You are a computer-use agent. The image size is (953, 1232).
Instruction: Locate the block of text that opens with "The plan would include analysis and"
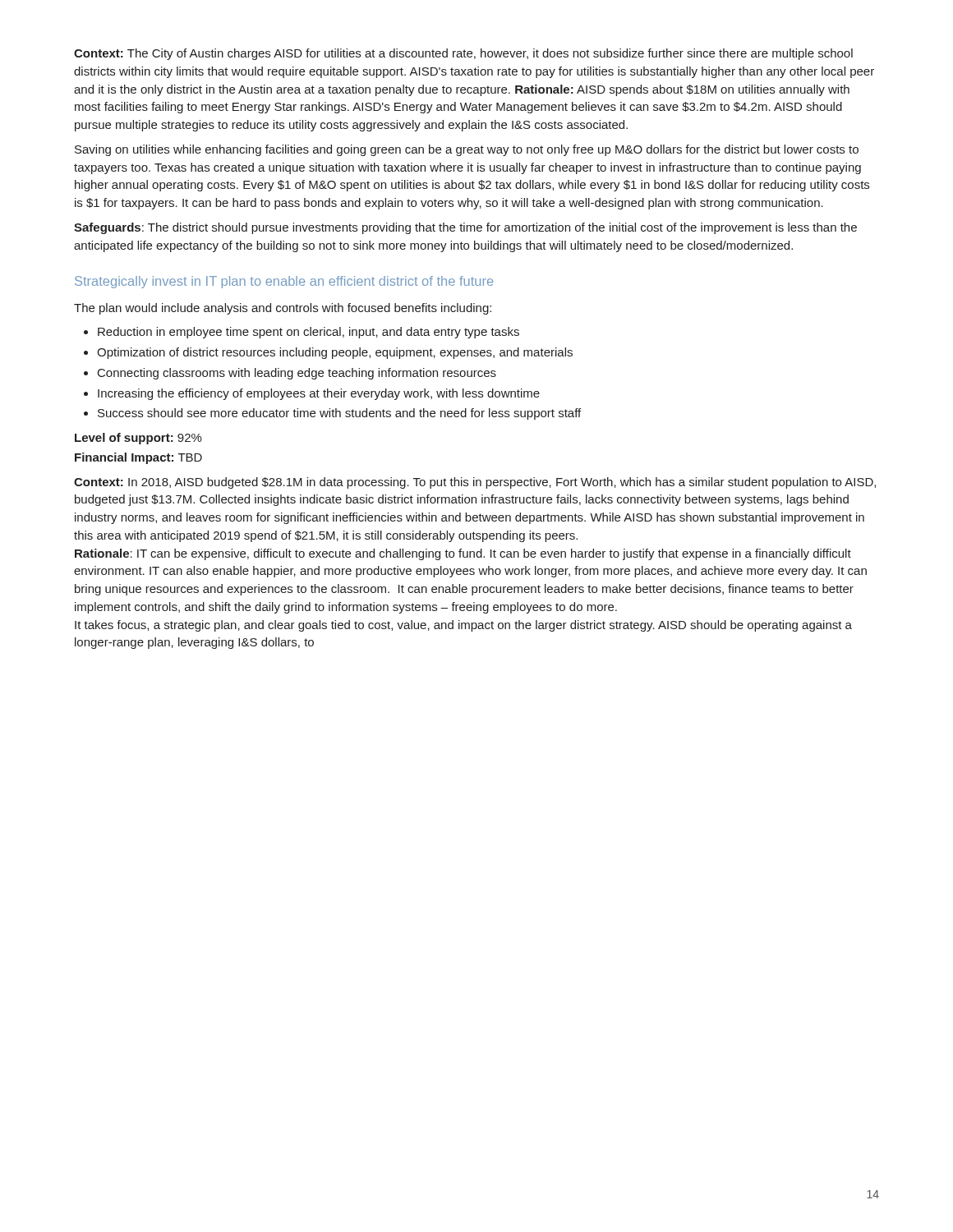click(283, 307)
